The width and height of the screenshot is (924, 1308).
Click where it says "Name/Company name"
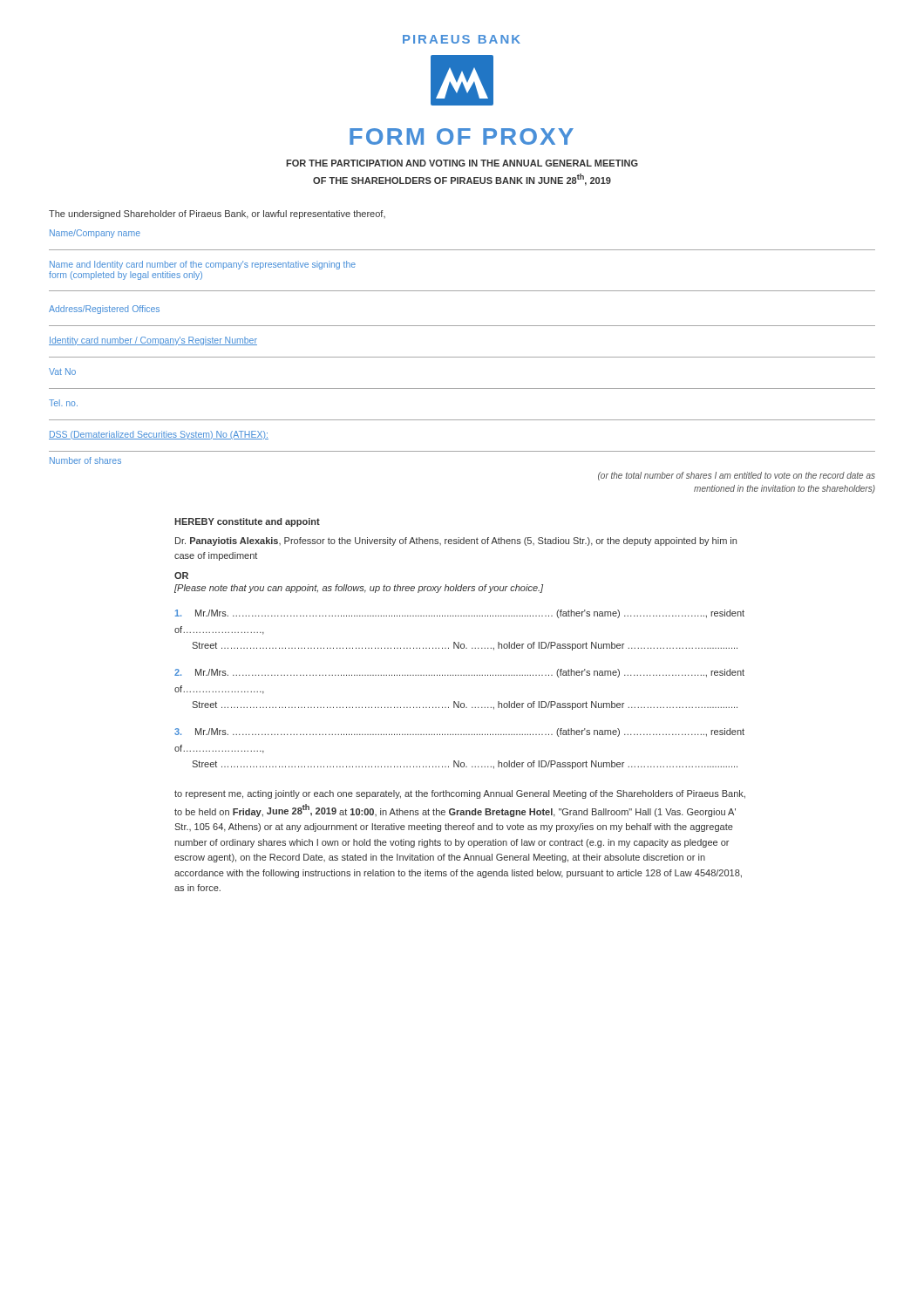95,234
